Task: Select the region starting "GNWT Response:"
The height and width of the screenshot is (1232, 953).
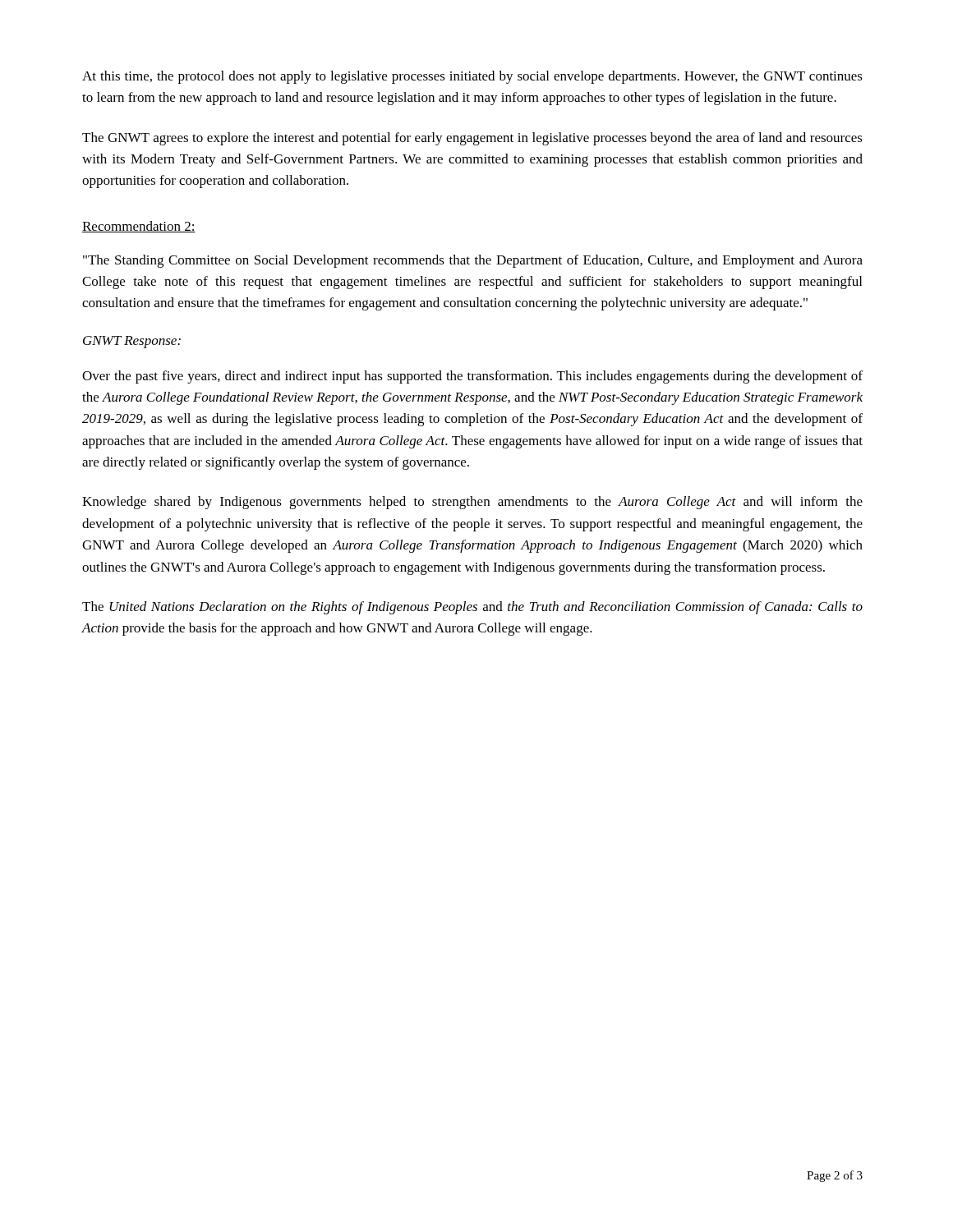Action: pos(132,340)
